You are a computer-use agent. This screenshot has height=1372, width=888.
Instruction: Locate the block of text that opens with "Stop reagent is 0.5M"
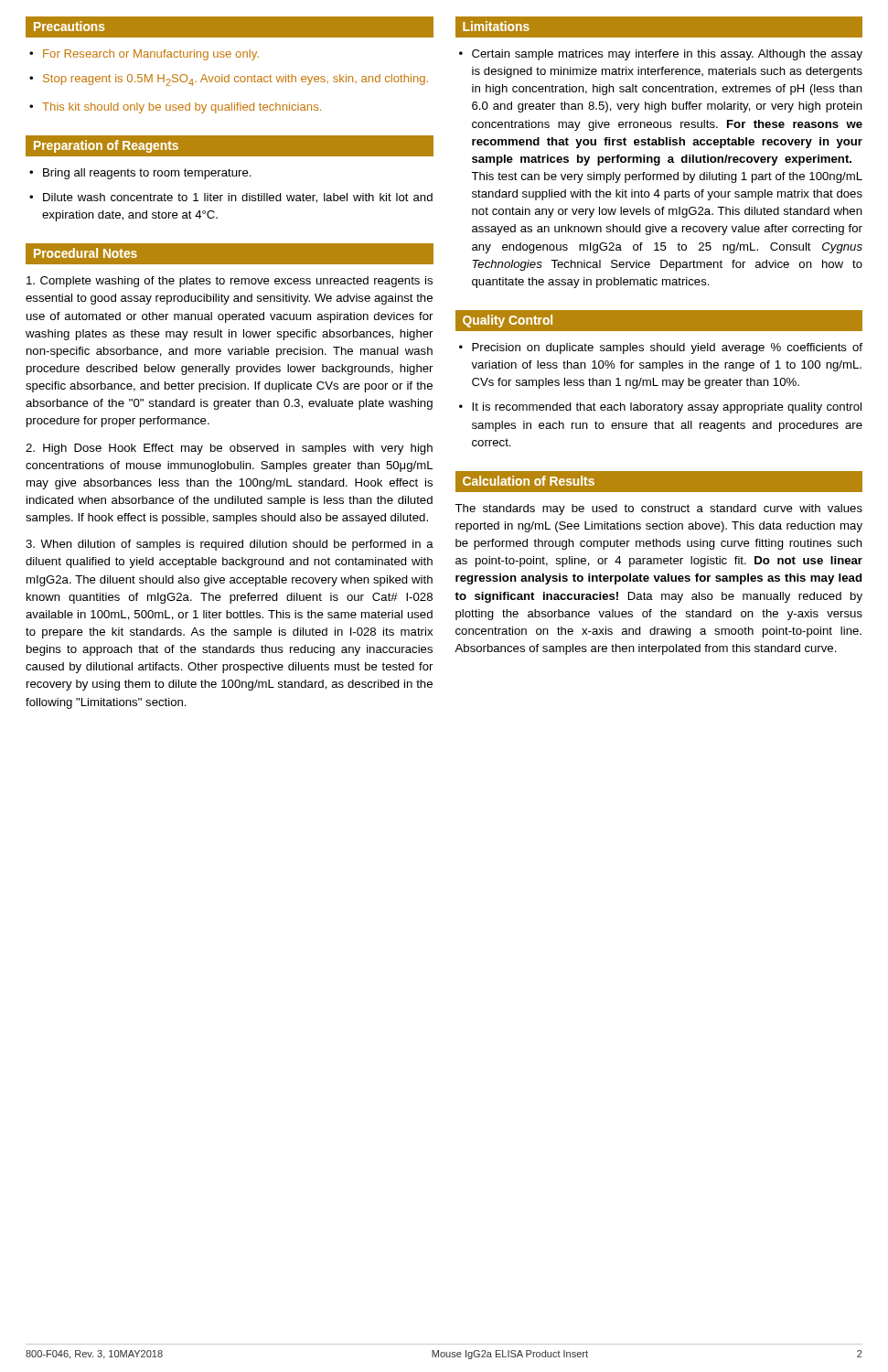click(236, 80)
